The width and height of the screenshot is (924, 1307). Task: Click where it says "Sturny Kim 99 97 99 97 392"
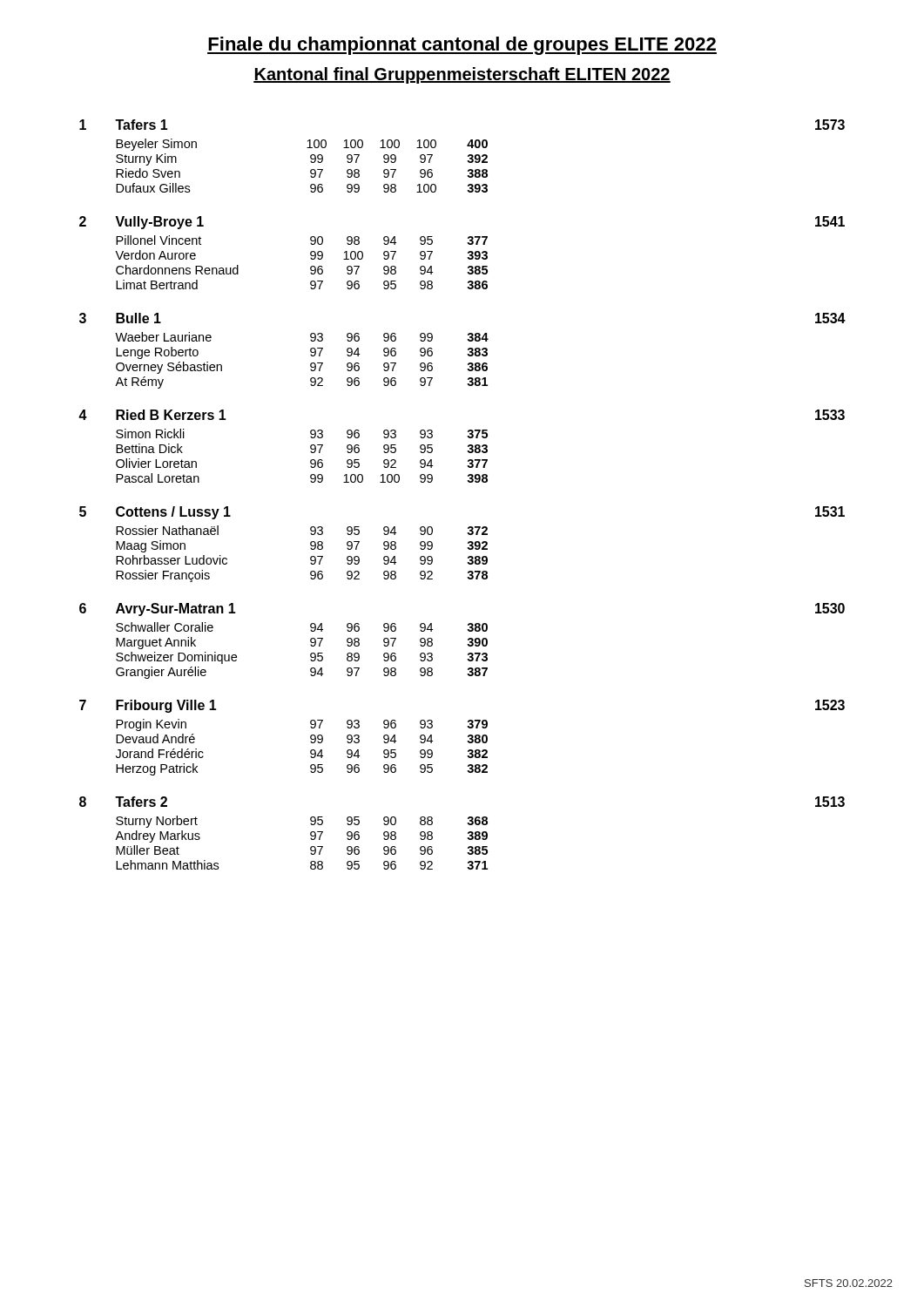[302, 159]
